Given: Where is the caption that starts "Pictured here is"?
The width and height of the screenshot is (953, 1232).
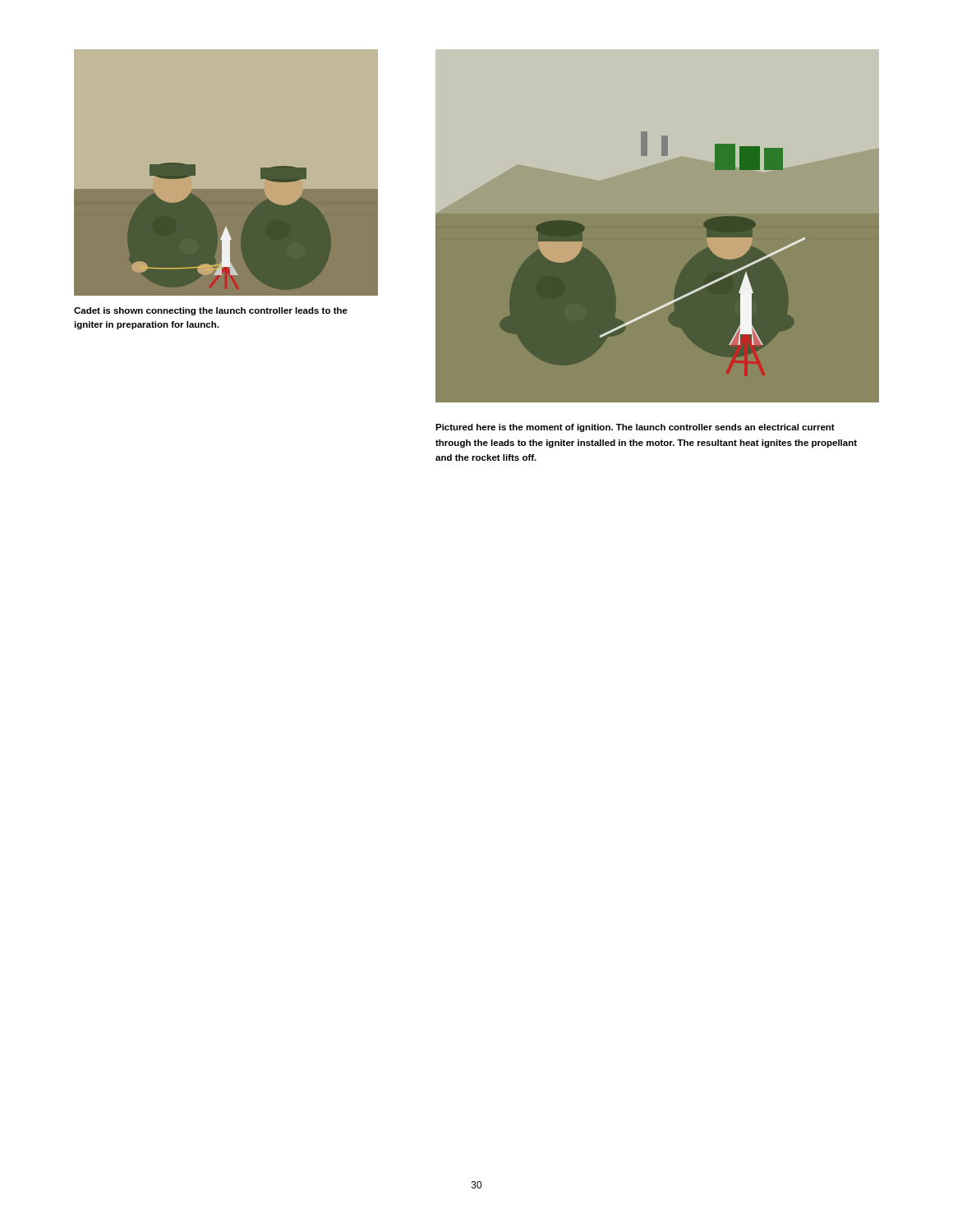Looking at the screenshot, I should pos(646,442).
